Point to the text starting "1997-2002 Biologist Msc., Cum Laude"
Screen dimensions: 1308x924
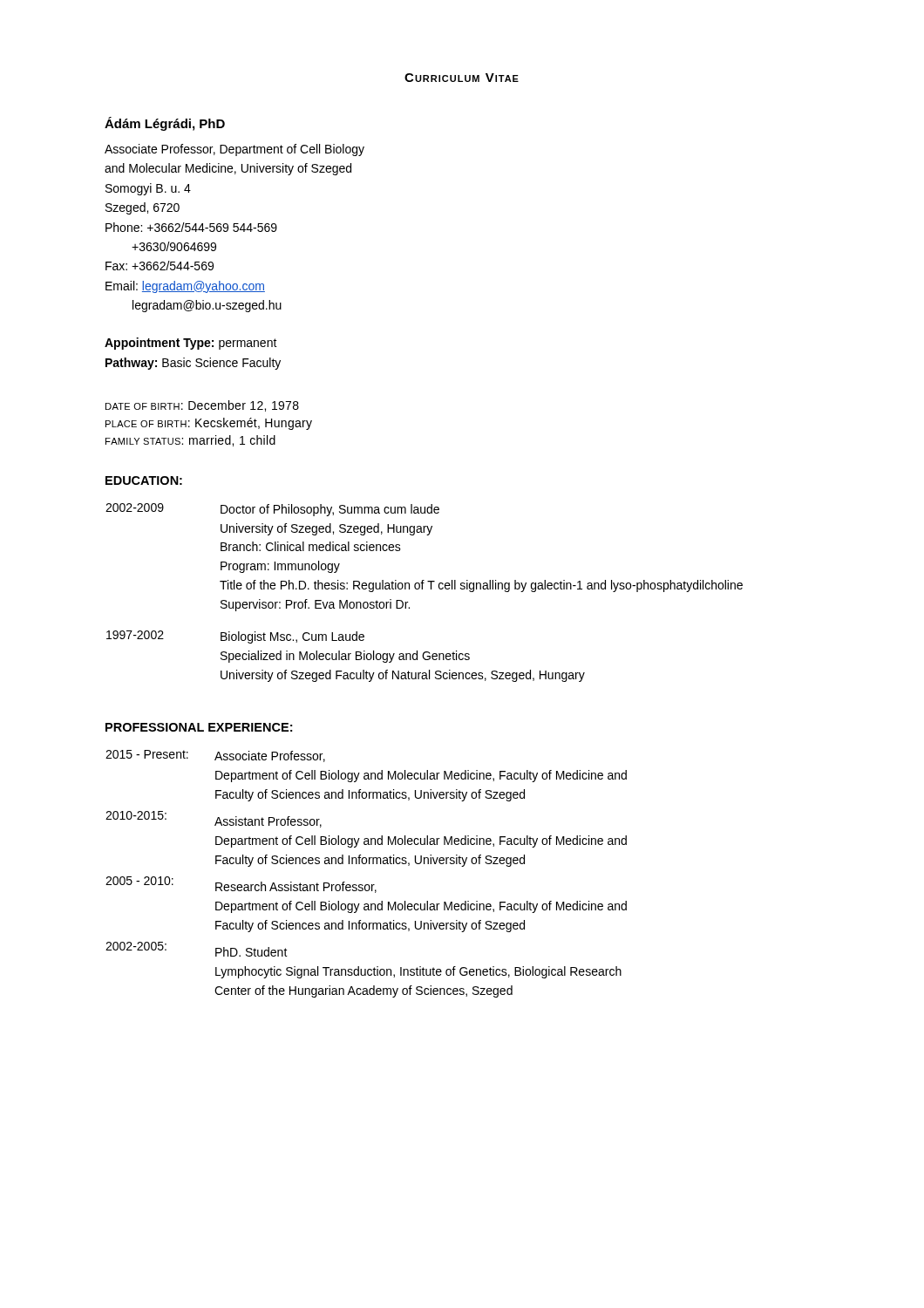point(462,656)
